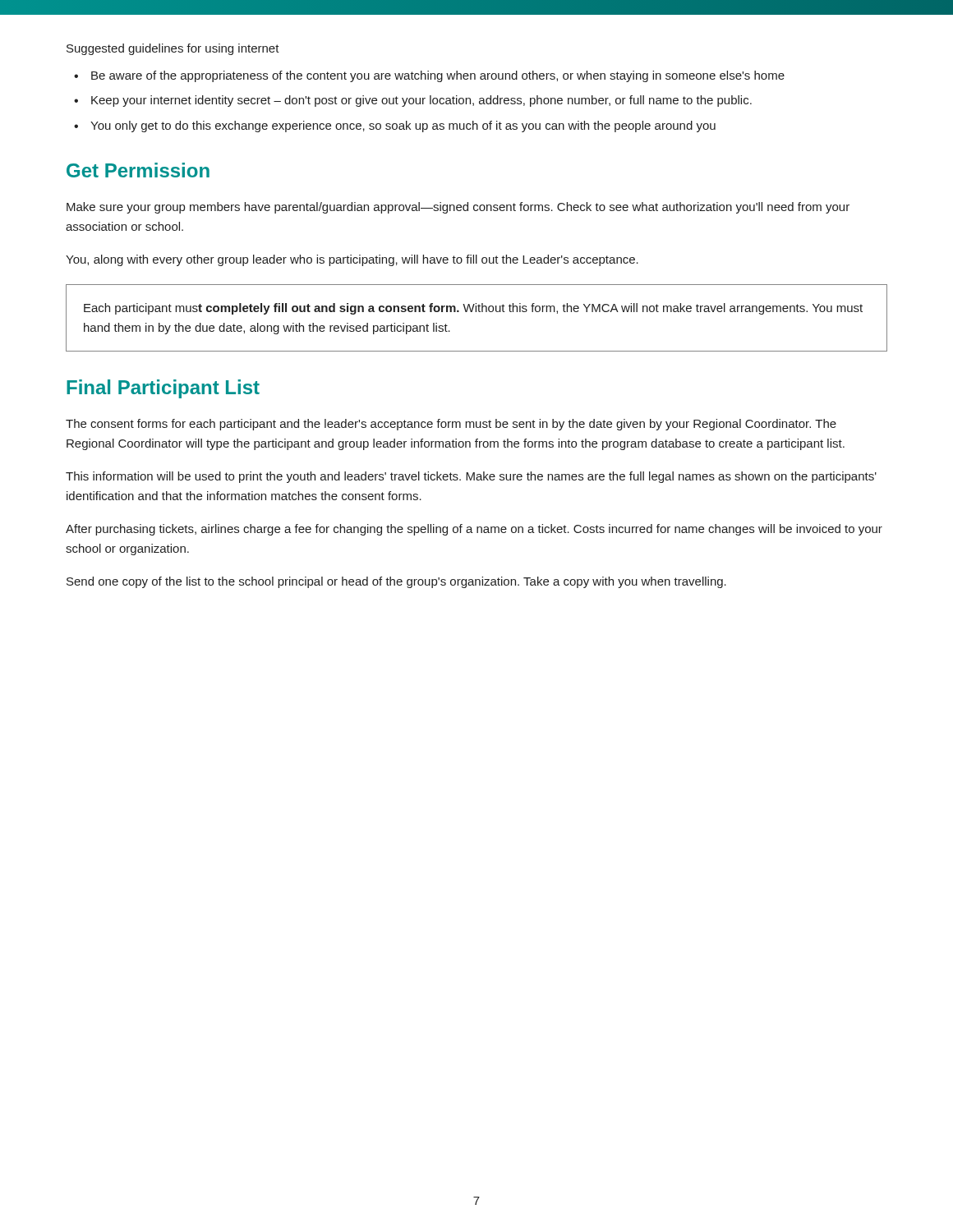Click on the text block containing "This information will be used to print the"

471,486
